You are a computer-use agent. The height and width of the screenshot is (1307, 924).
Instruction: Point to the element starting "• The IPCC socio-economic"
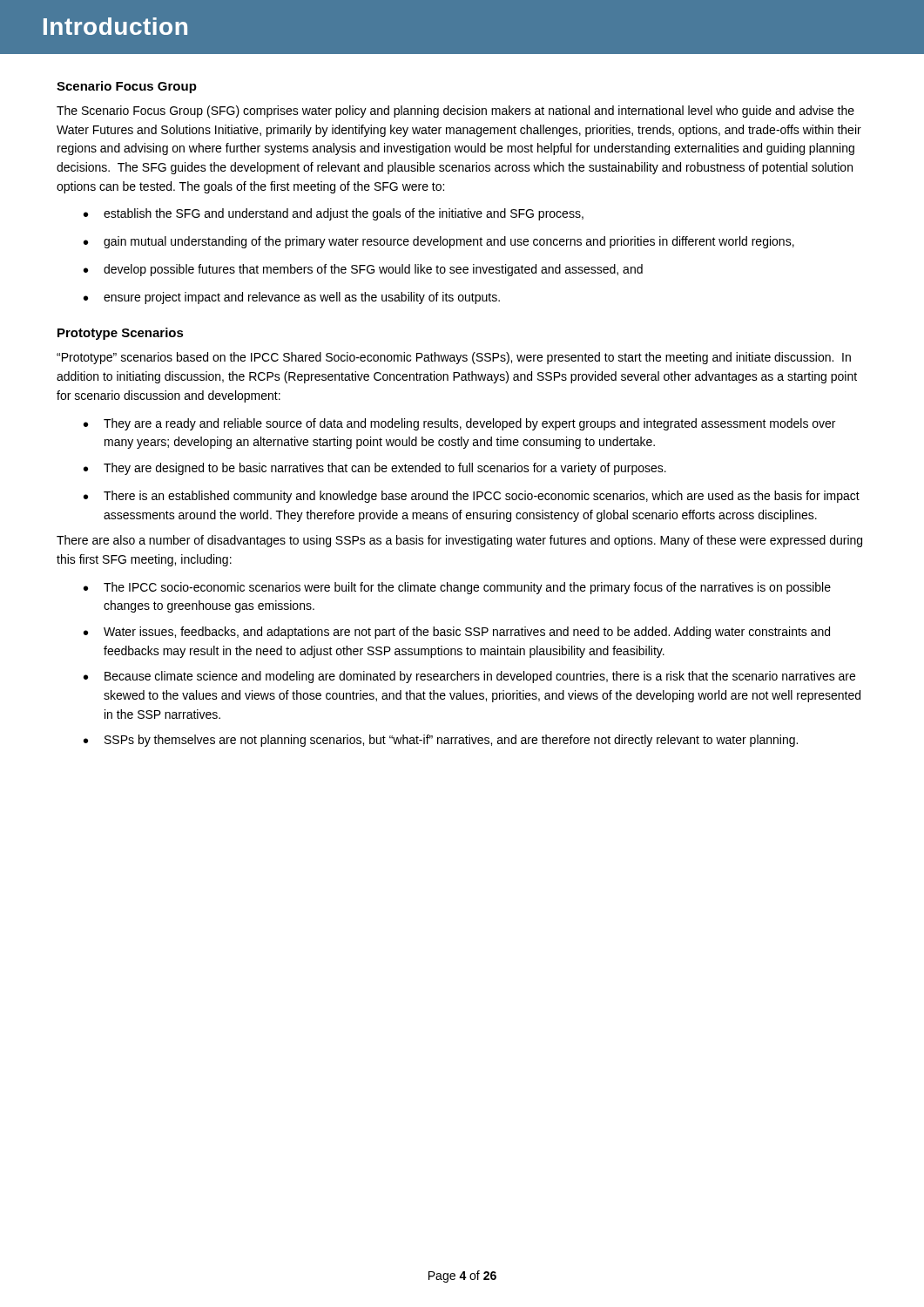coord(475,597)
